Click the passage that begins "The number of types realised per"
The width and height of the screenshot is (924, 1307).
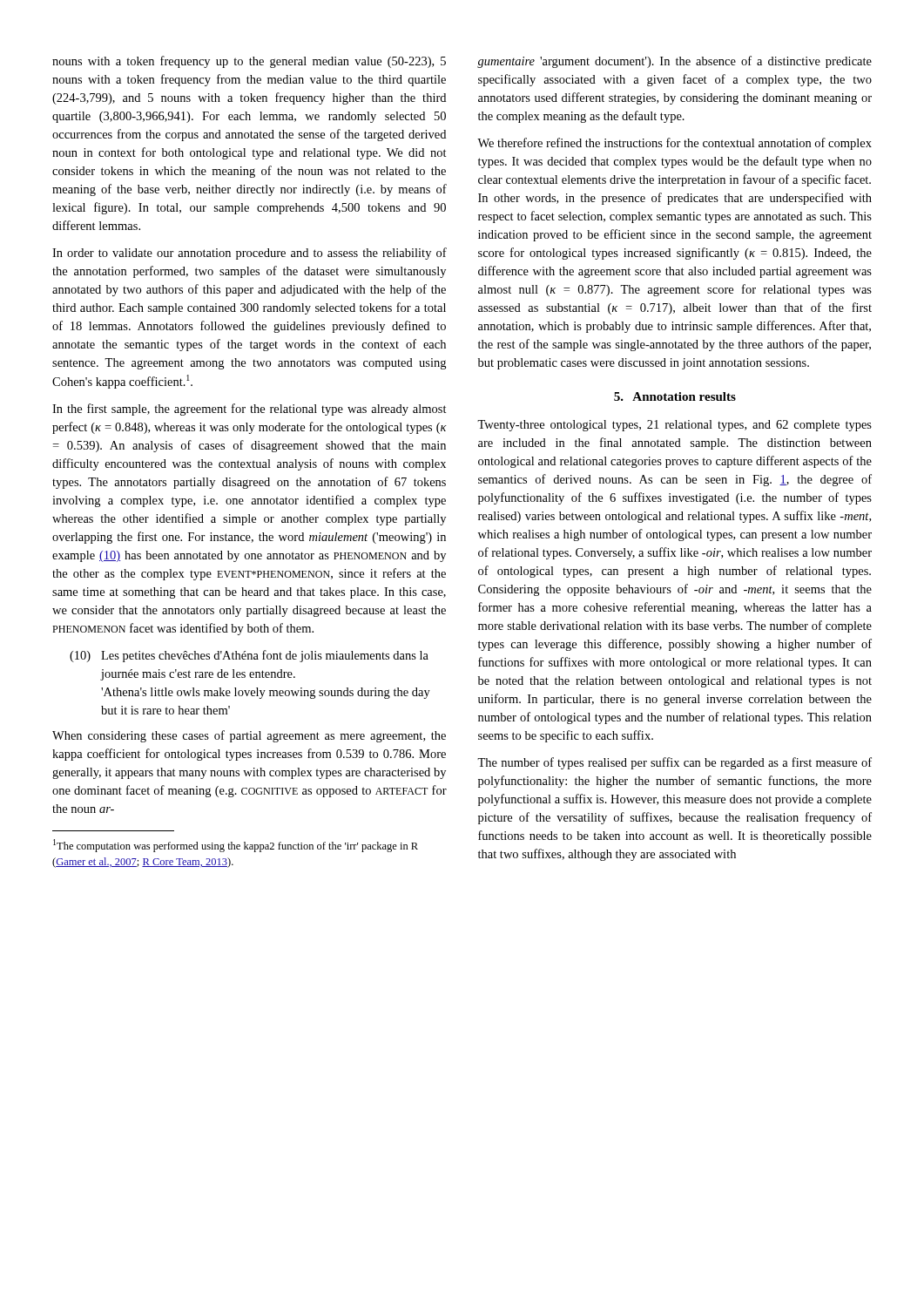pos(675,809)
